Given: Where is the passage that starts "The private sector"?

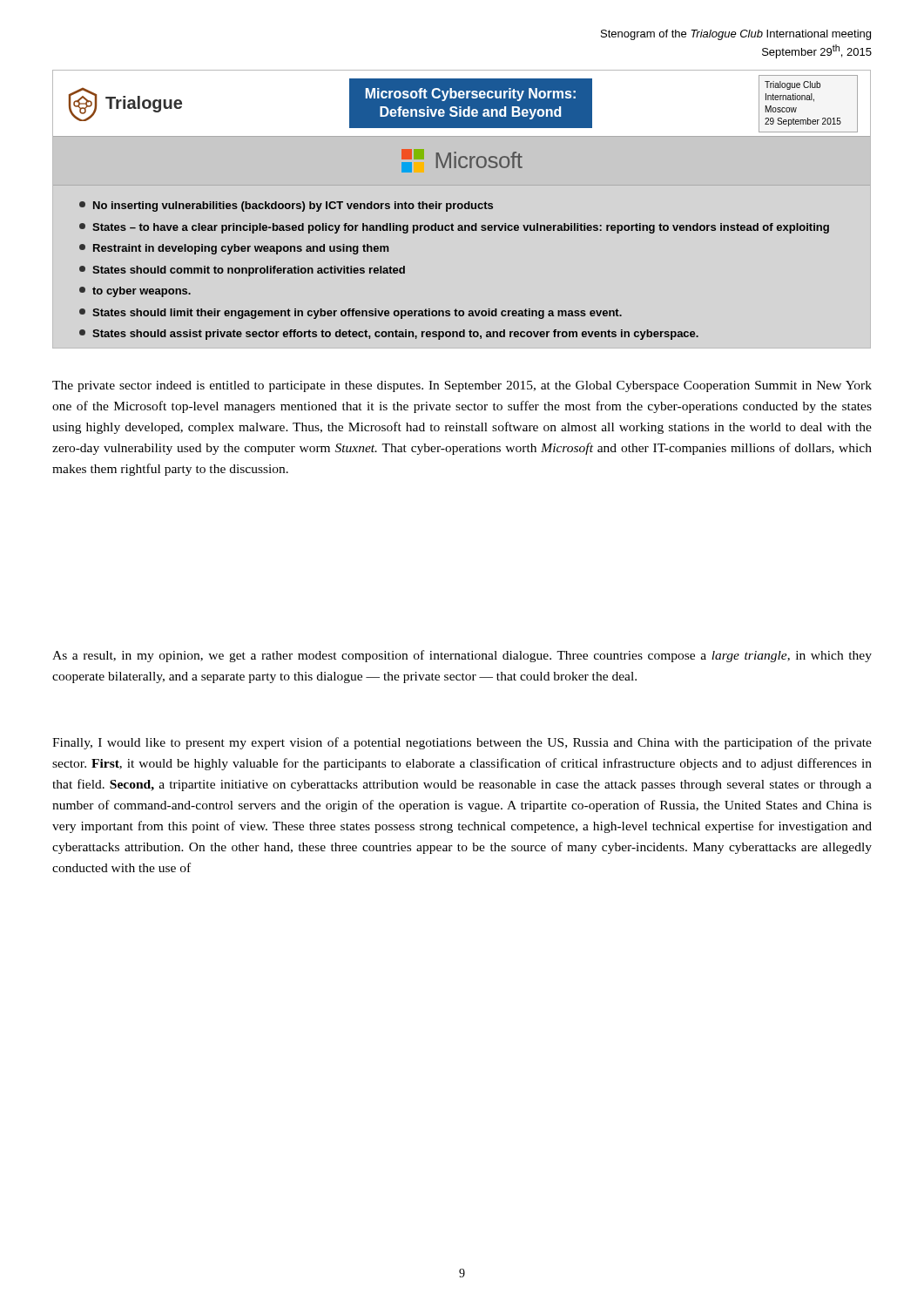Looking at the screenshot, I should [x=462, y=427].
